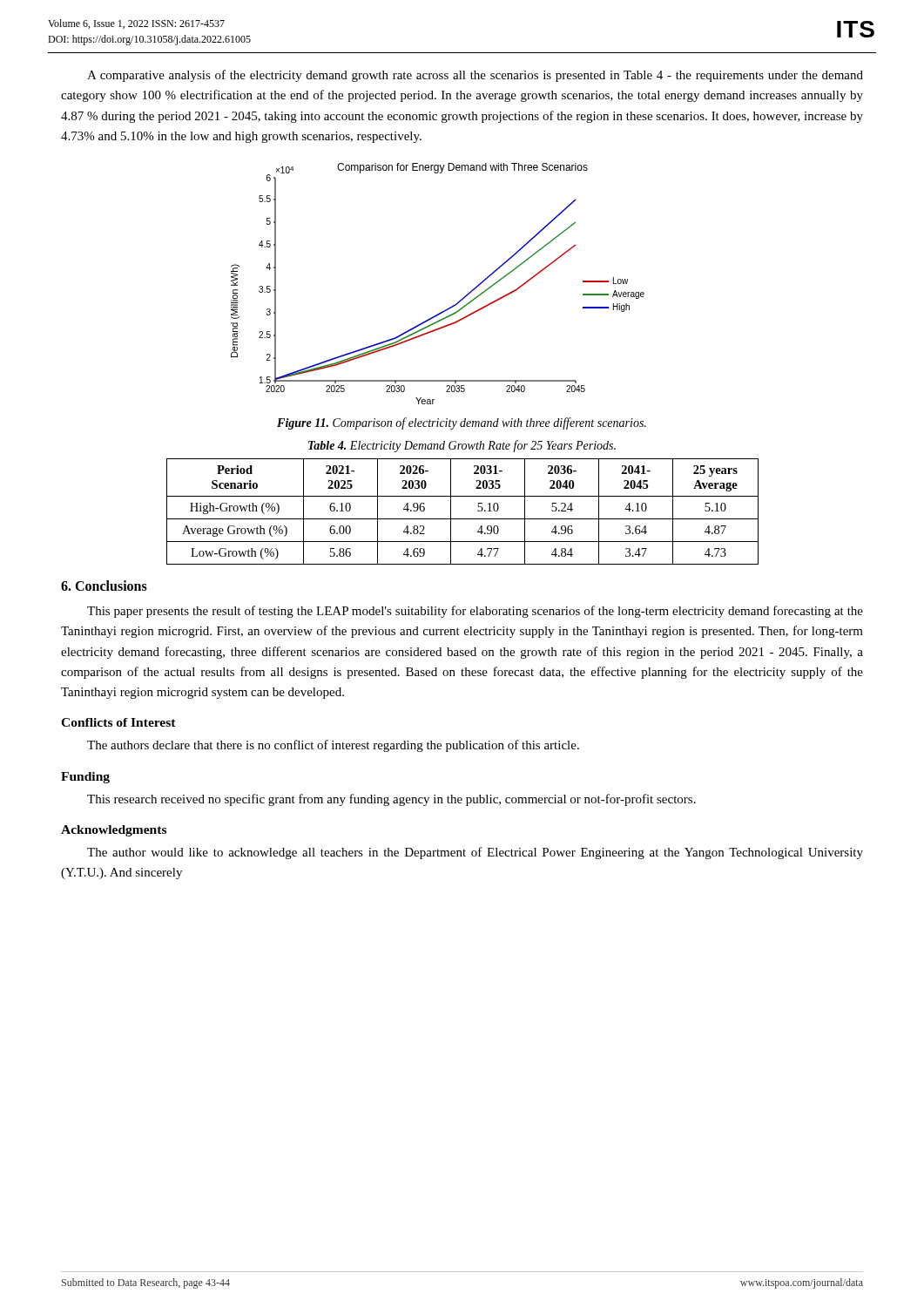
Task: Select the line chart
Action: point(462,285)
